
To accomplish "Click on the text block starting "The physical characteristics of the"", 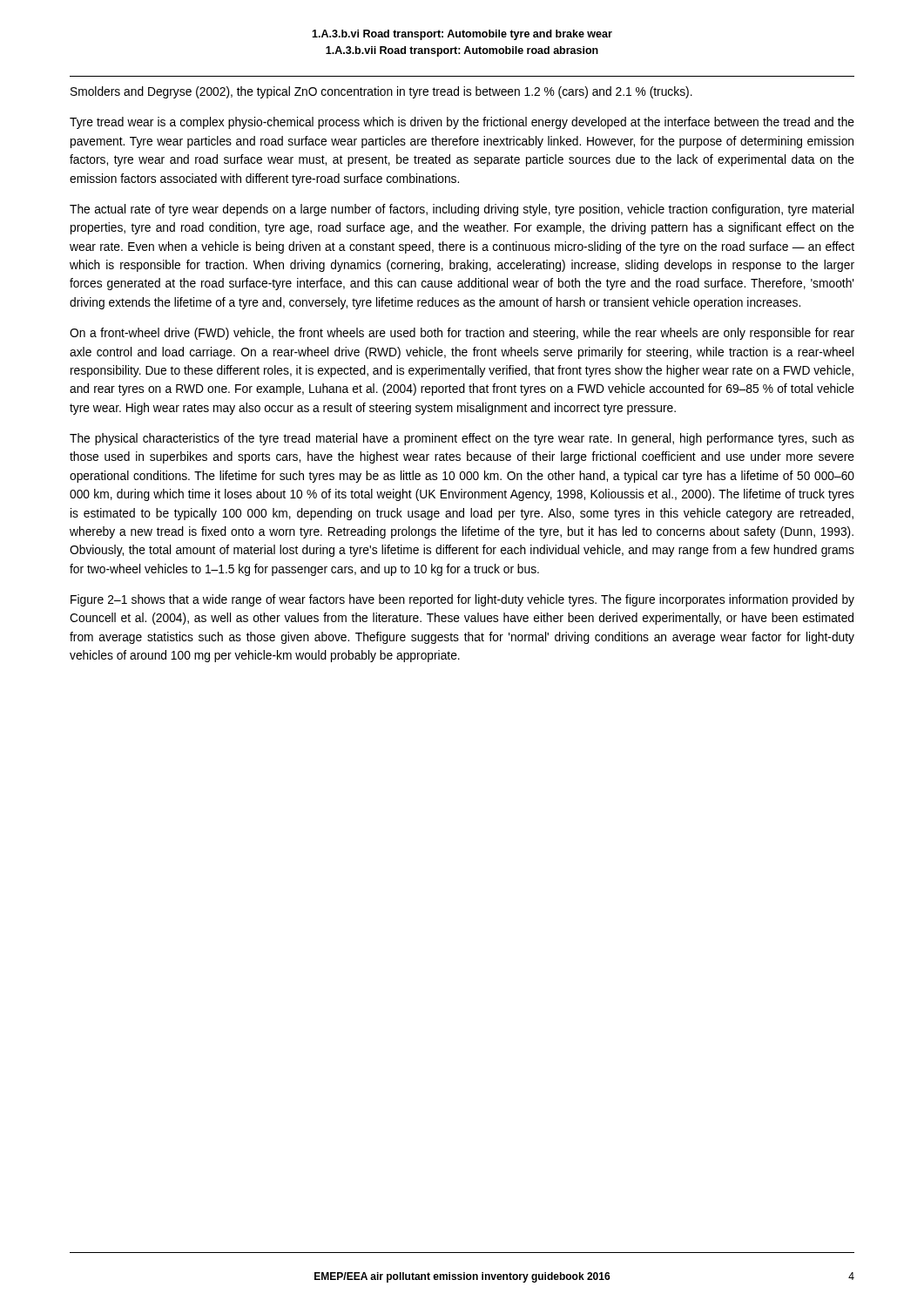I will click(x=462, y=504).
